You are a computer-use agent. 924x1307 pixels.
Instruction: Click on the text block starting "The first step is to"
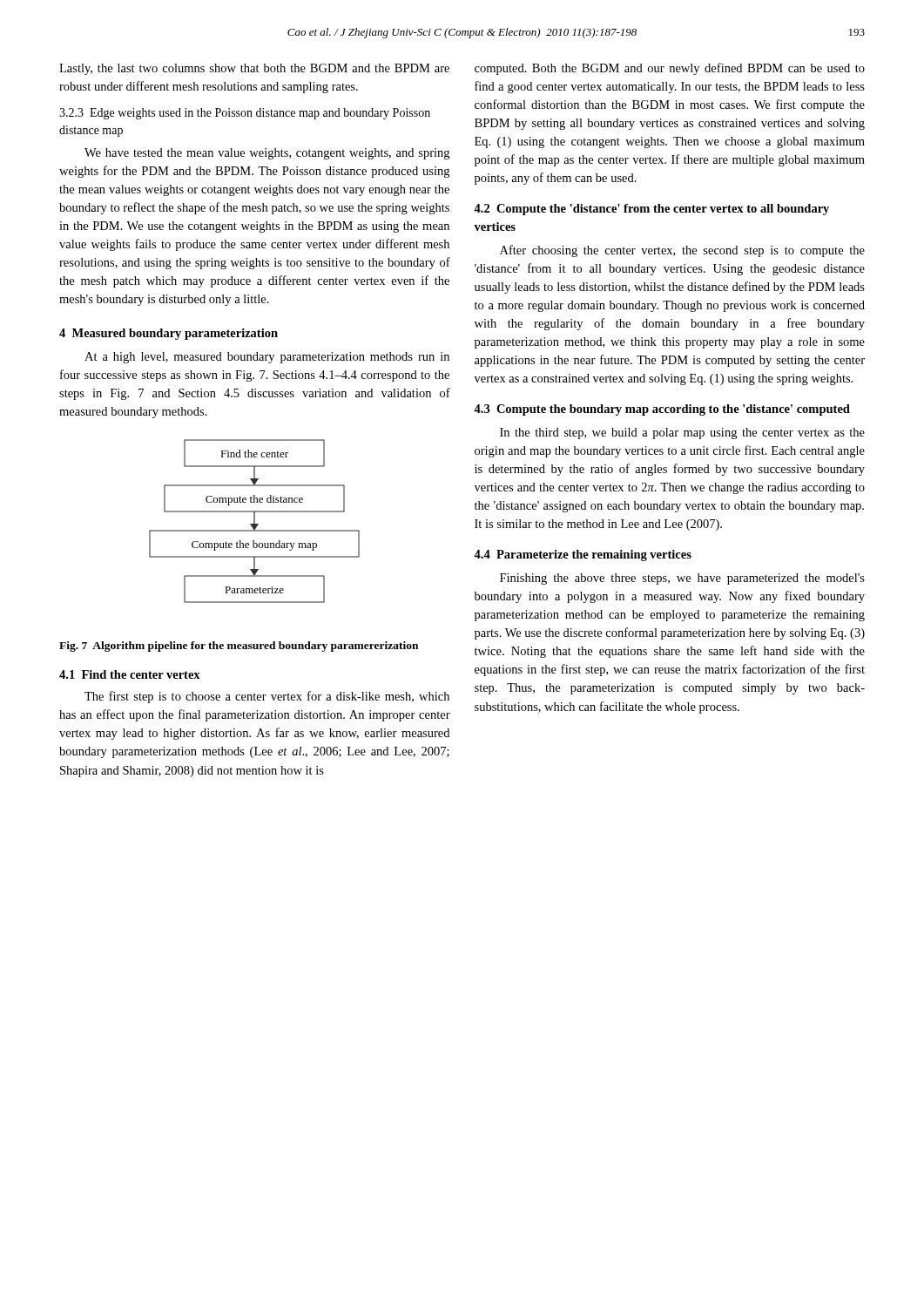pos(255,734)
